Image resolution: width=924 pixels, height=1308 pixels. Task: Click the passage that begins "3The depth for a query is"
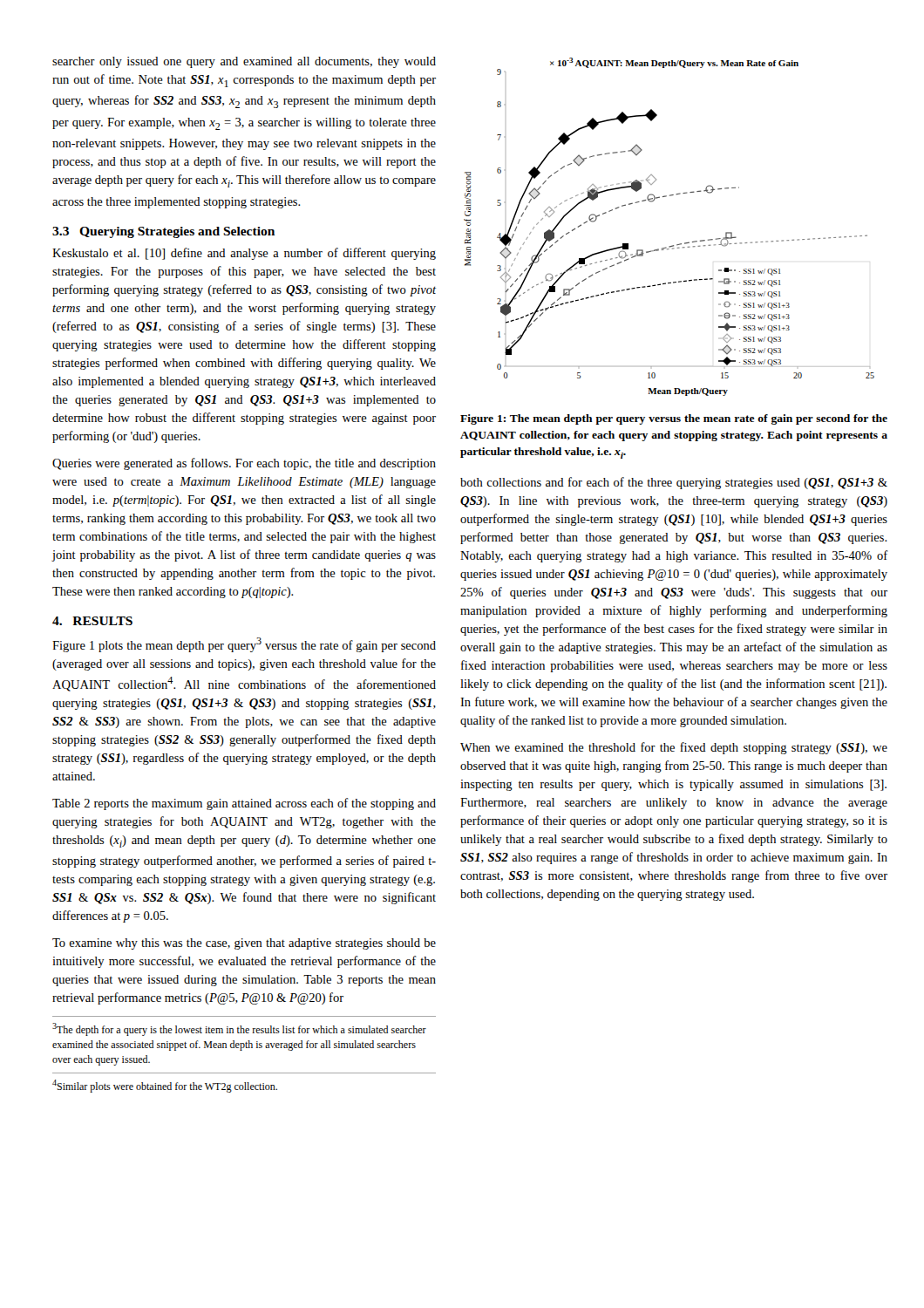[239, 1043]
